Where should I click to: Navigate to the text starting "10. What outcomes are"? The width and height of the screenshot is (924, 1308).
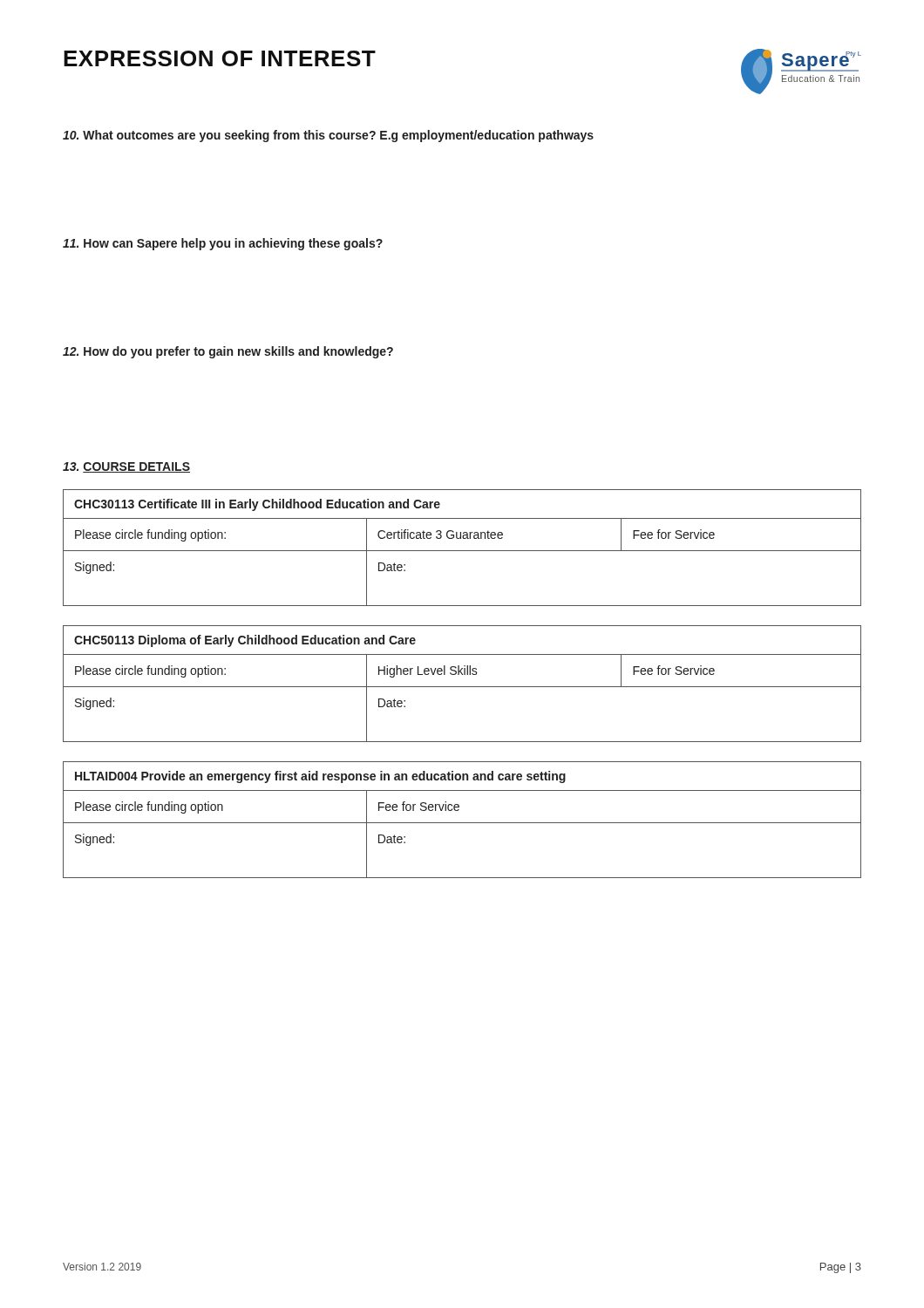(x=328, y=136)
